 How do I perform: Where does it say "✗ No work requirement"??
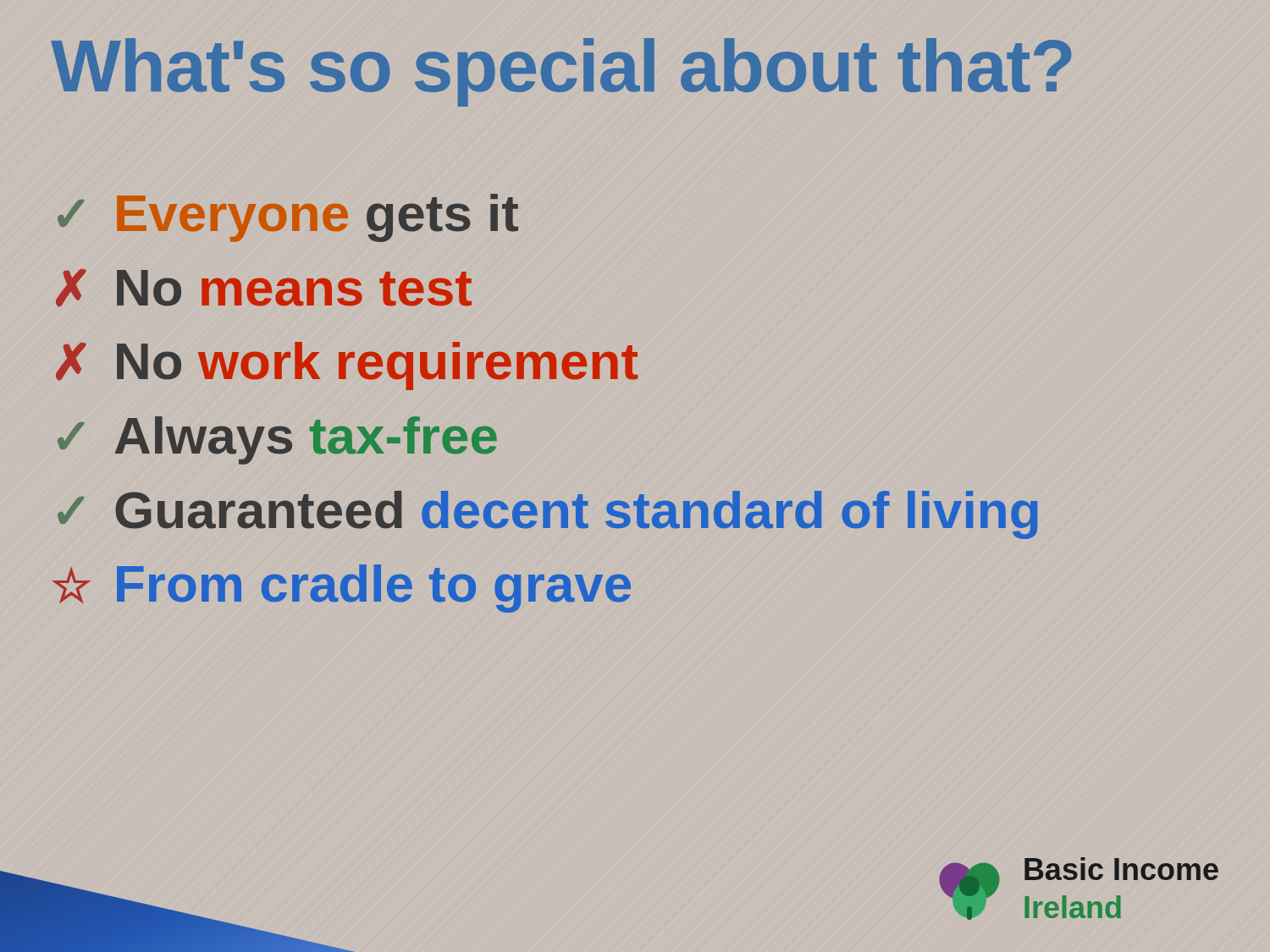click(x=345, y=362)
